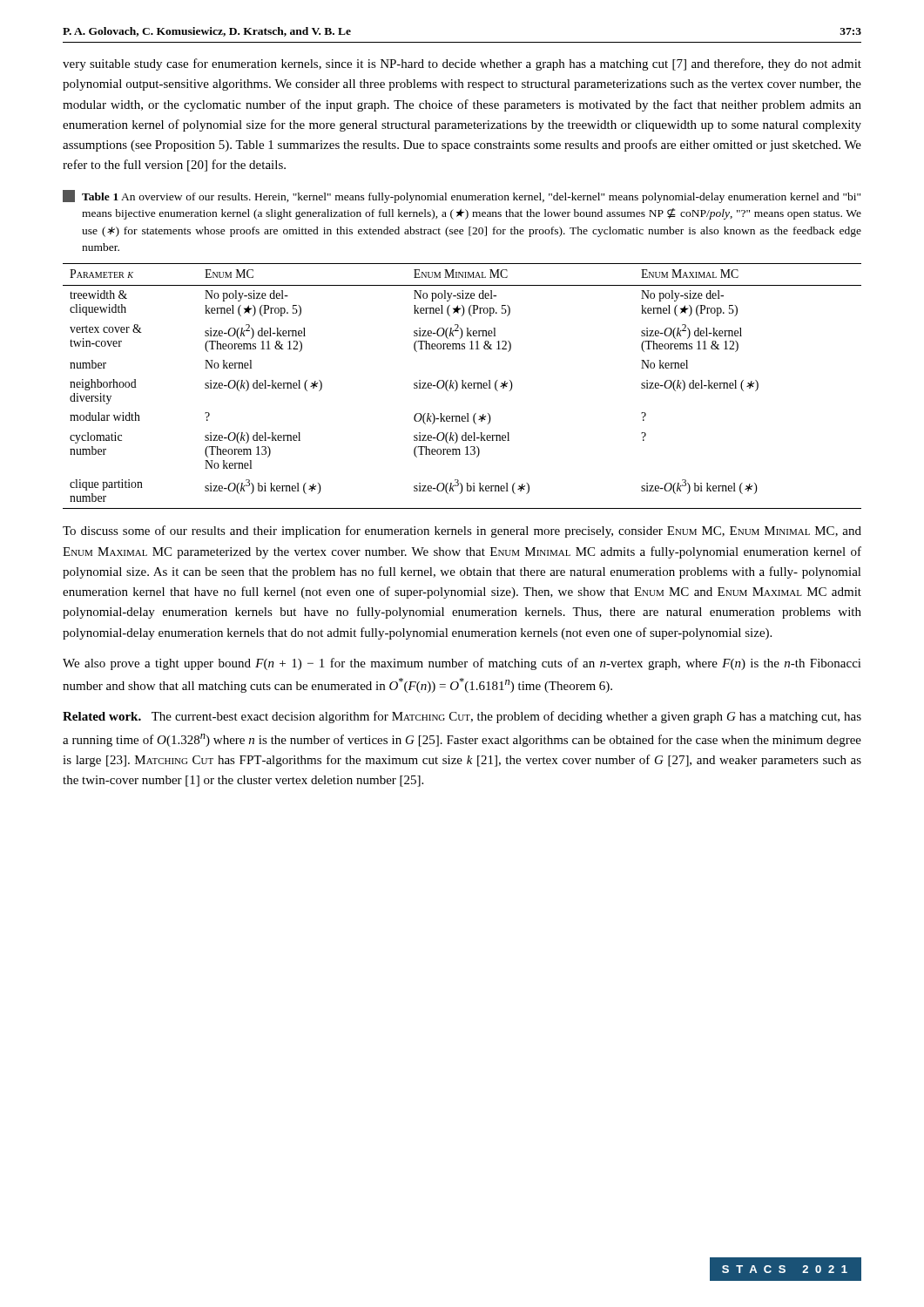Point to the caption beginning "Table 1 An overview of our results. Herein,"
Viewport: 924px width, 1307px height.
click(462, 222)
